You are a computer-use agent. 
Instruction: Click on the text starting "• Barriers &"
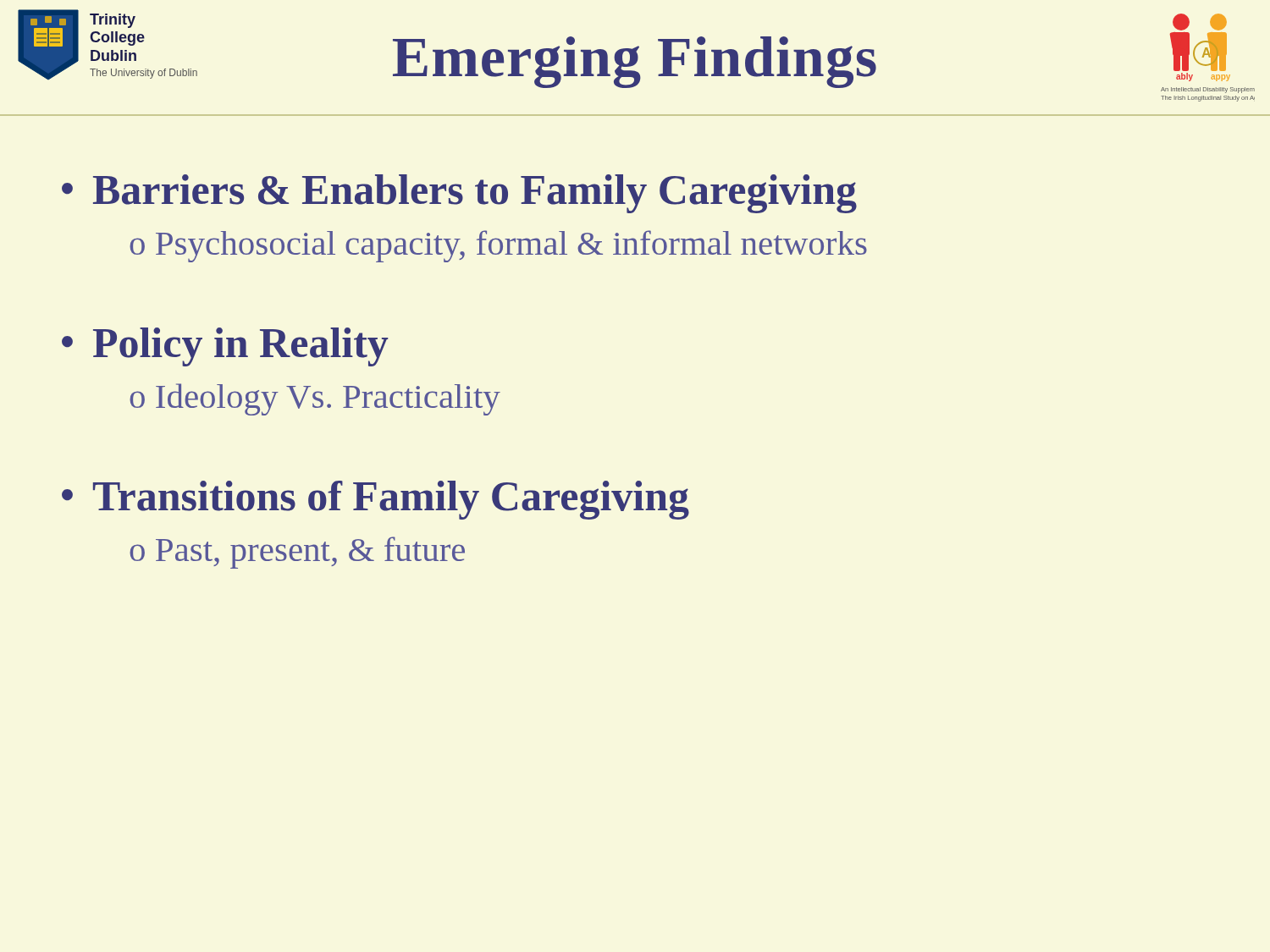(635, 214)
